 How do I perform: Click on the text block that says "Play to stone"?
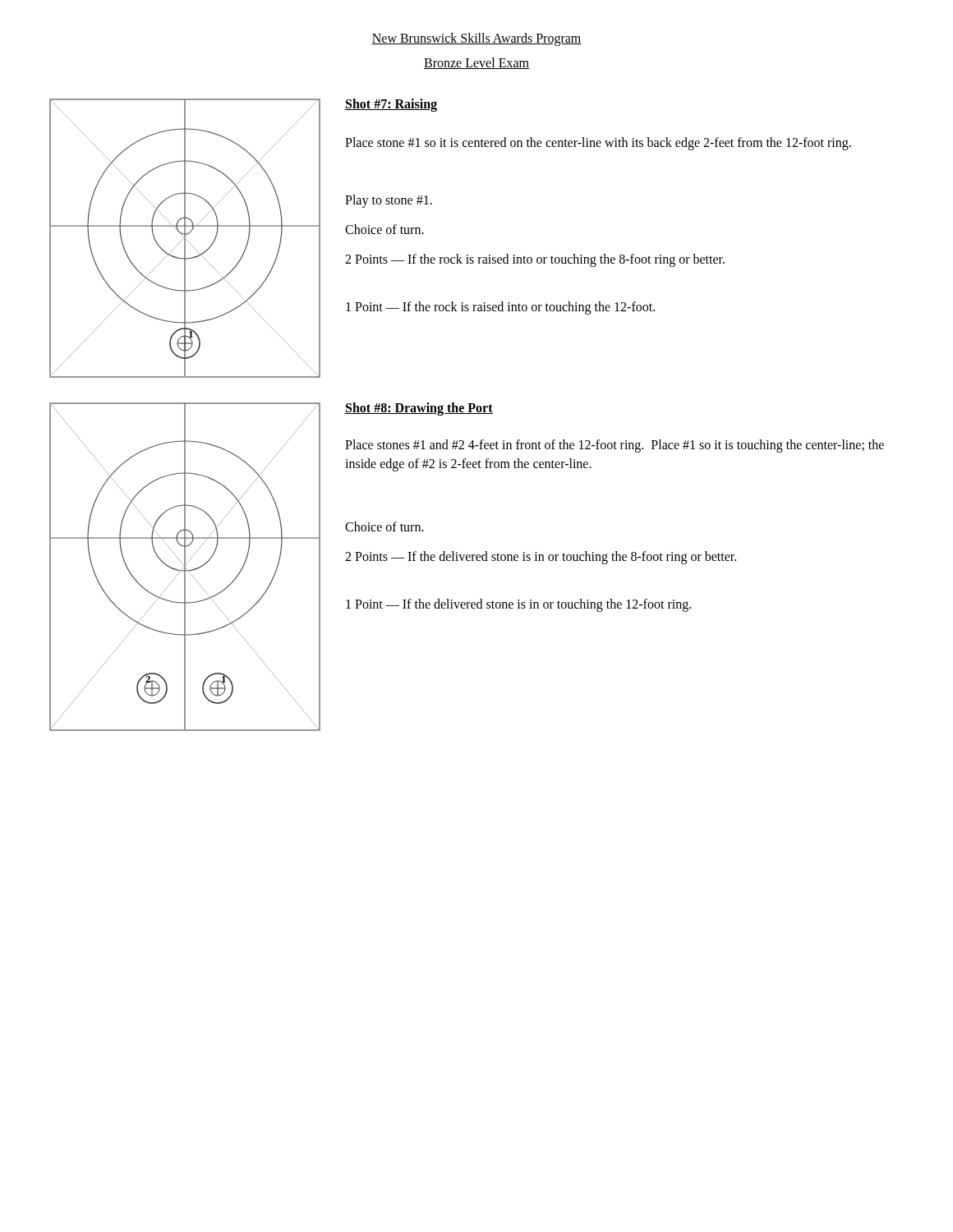389,201
